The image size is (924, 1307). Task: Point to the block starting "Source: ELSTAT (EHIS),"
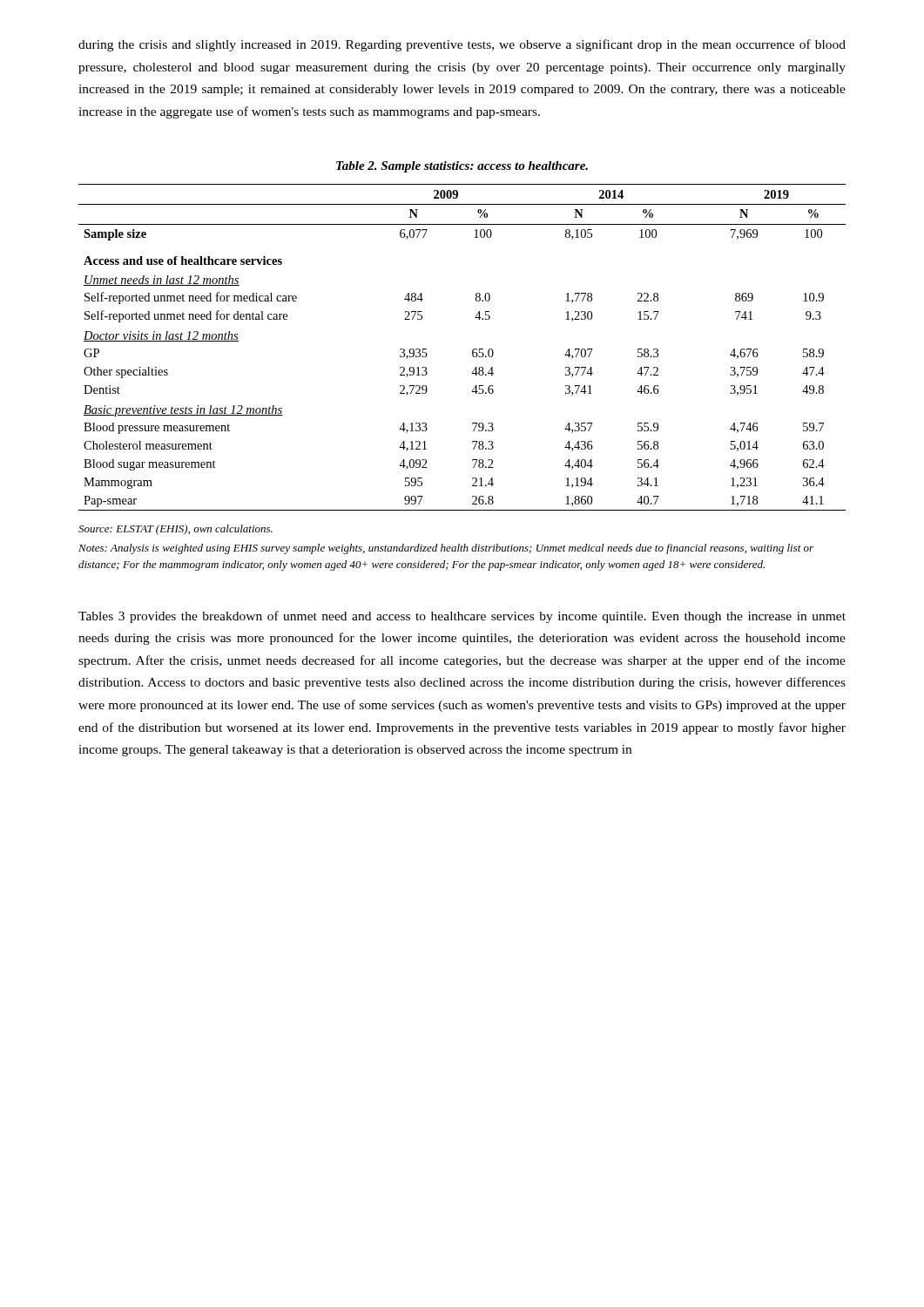point(176,529)
